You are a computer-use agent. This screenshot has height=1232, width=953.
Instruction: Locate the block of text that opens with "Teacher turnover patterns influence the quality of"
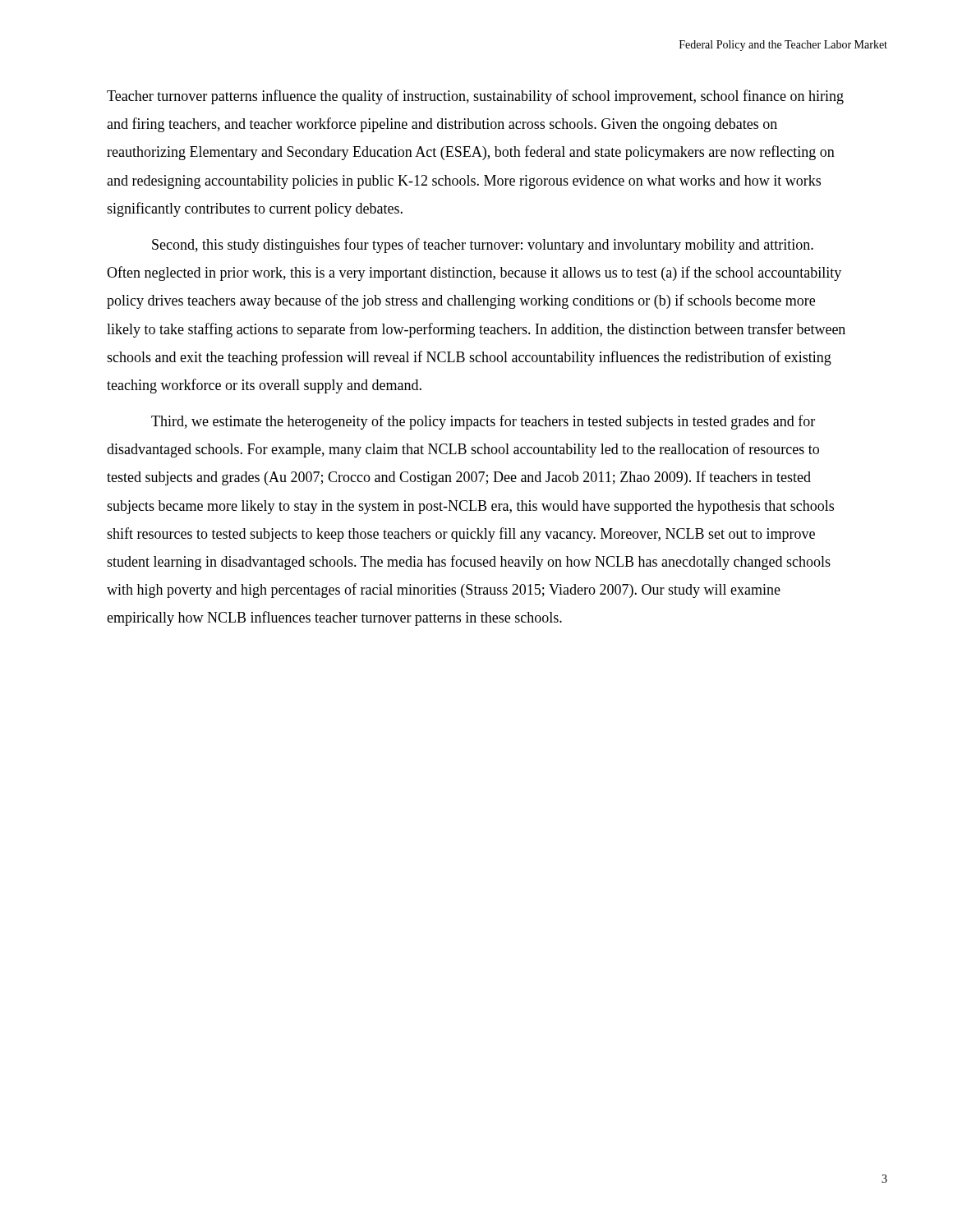click(x=476, y=152)
